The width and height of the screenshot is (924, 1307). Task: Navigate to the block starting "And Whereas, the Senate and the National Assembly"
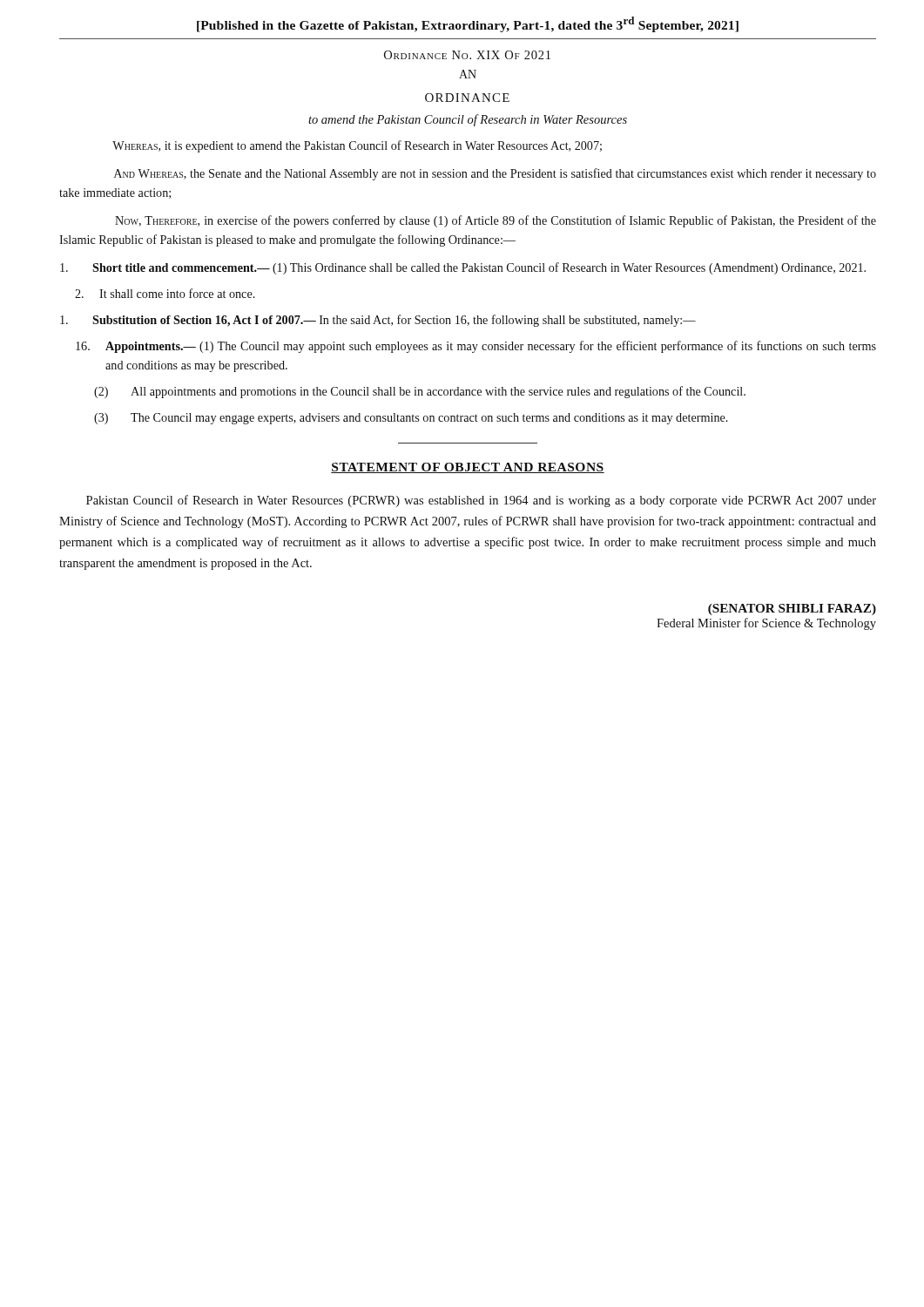(468, 183)
